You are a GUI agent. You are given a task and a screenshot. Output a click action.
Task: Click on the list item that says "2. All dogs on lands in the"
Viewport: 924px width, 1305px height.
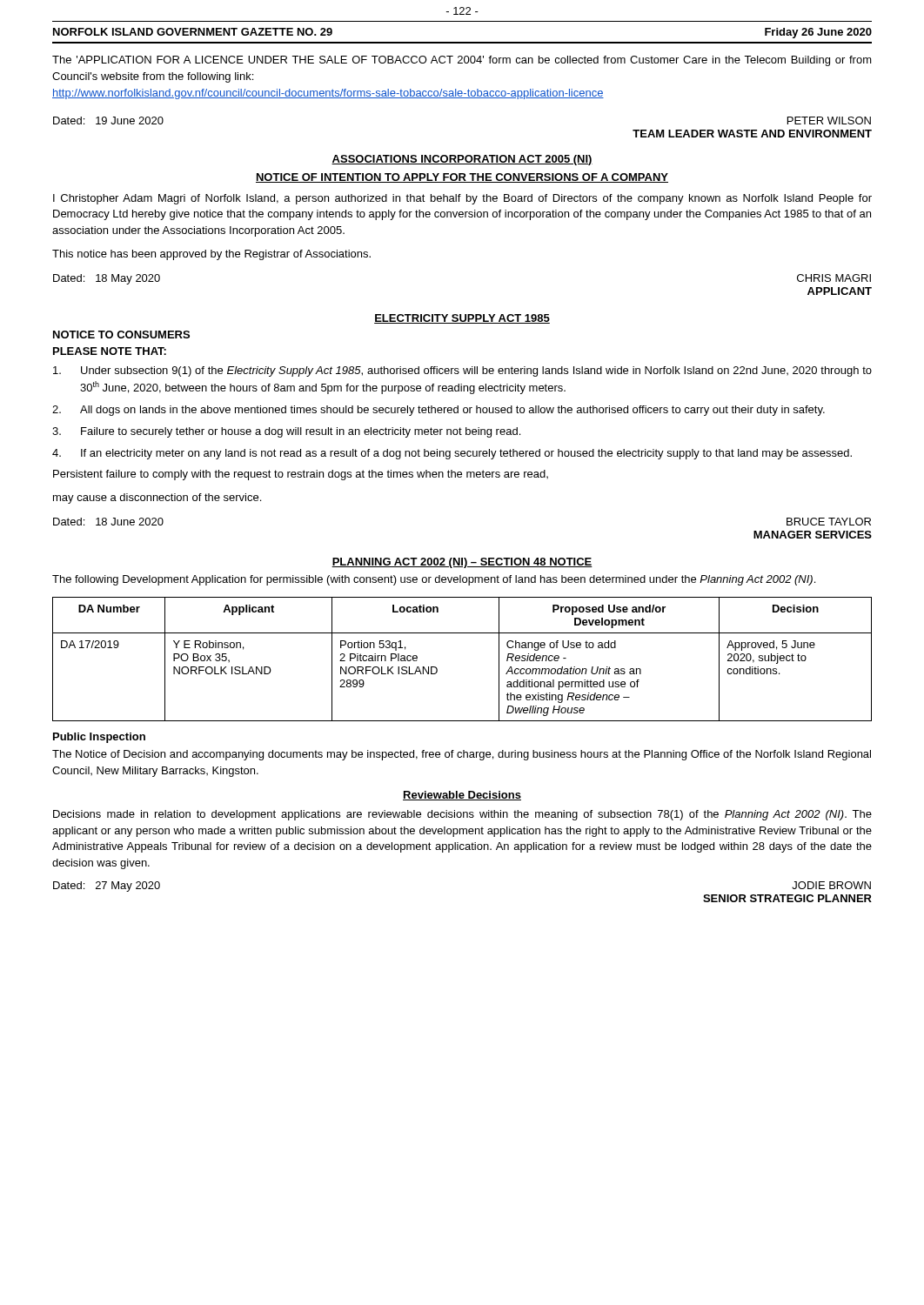(462, 410)
